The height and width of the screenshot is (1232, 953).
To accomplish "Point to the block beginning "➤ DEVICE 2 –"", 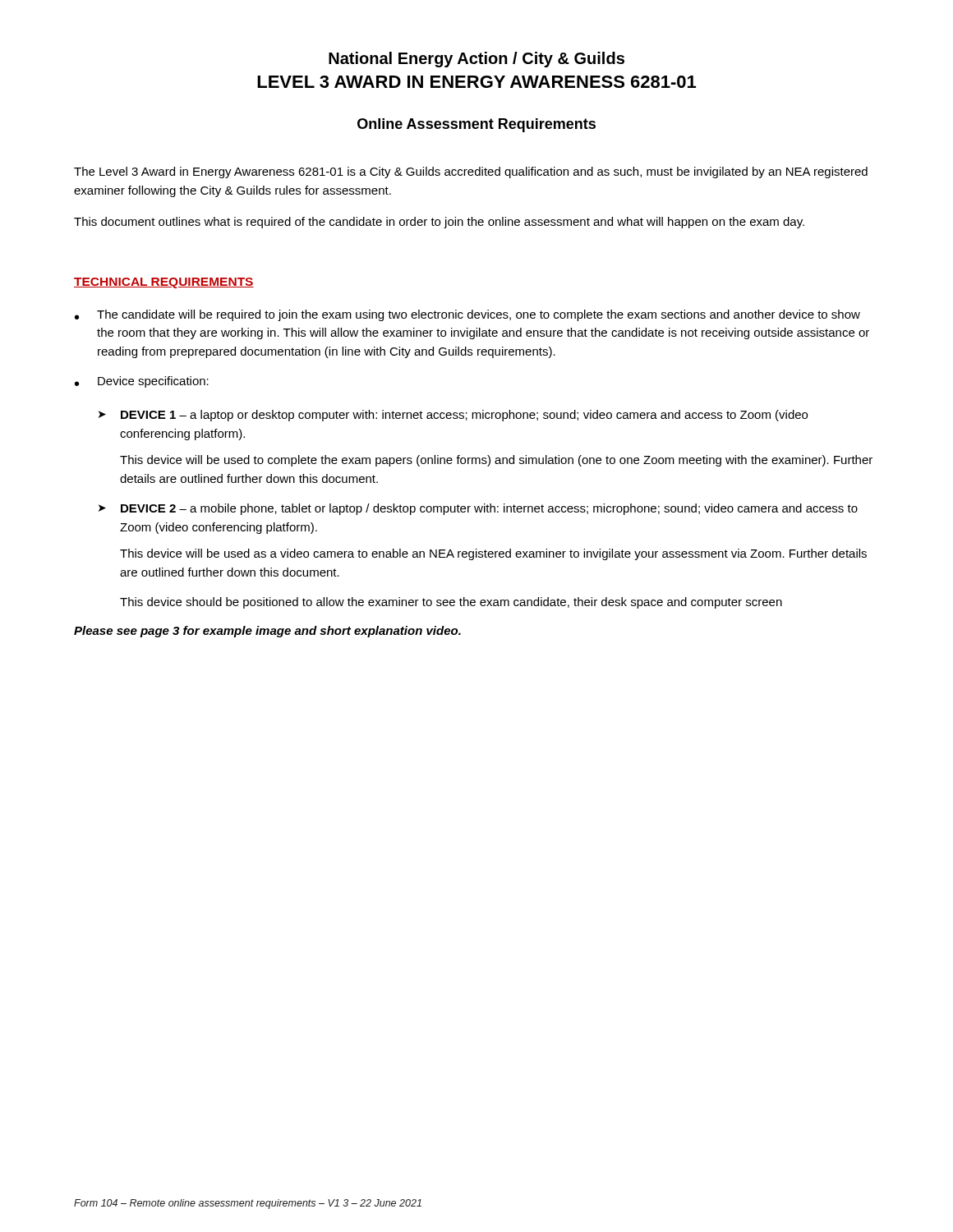I will click(488, 518).
